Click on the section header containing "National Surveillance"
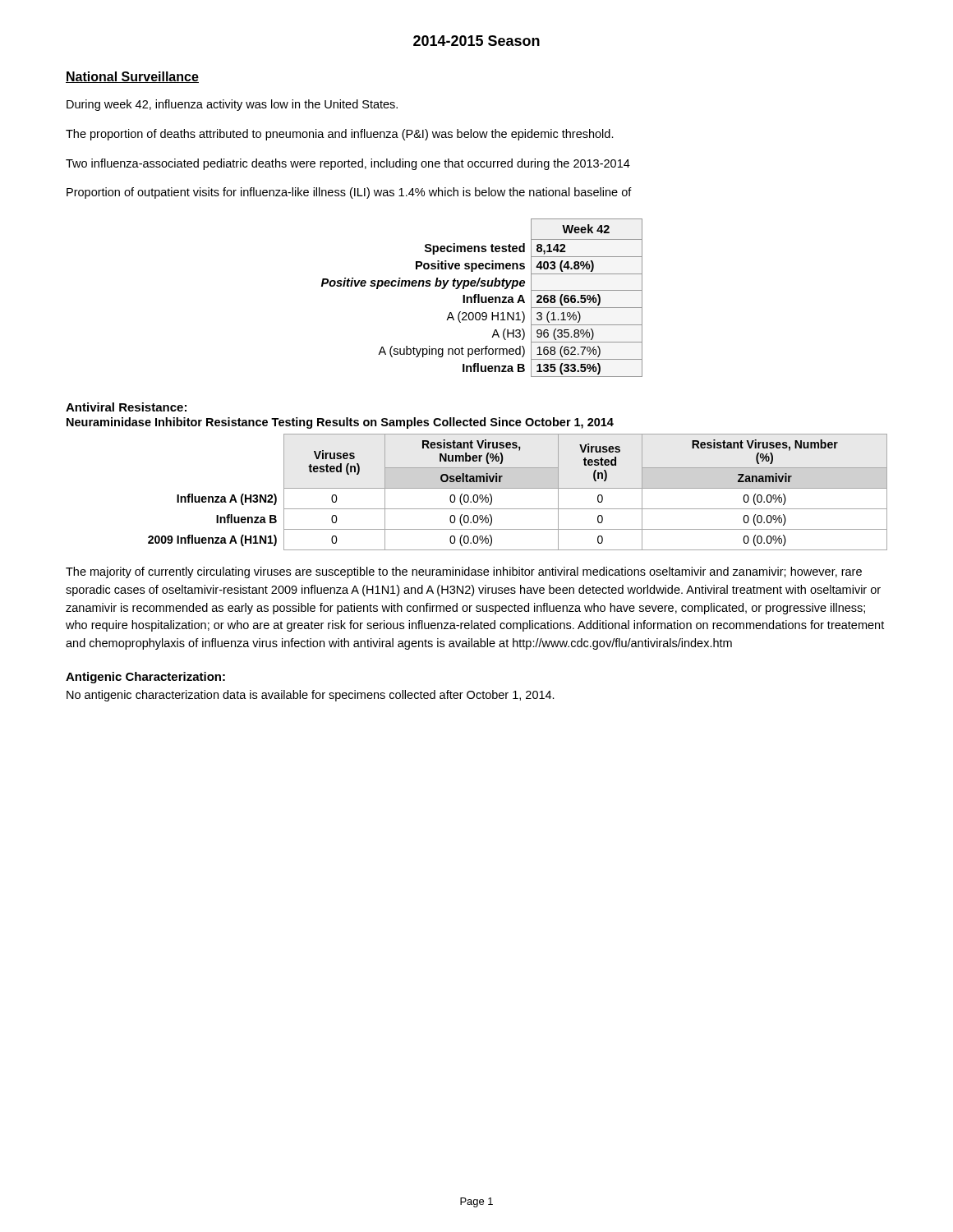This screenshot has height=1232, width=953. pos(132,77)
